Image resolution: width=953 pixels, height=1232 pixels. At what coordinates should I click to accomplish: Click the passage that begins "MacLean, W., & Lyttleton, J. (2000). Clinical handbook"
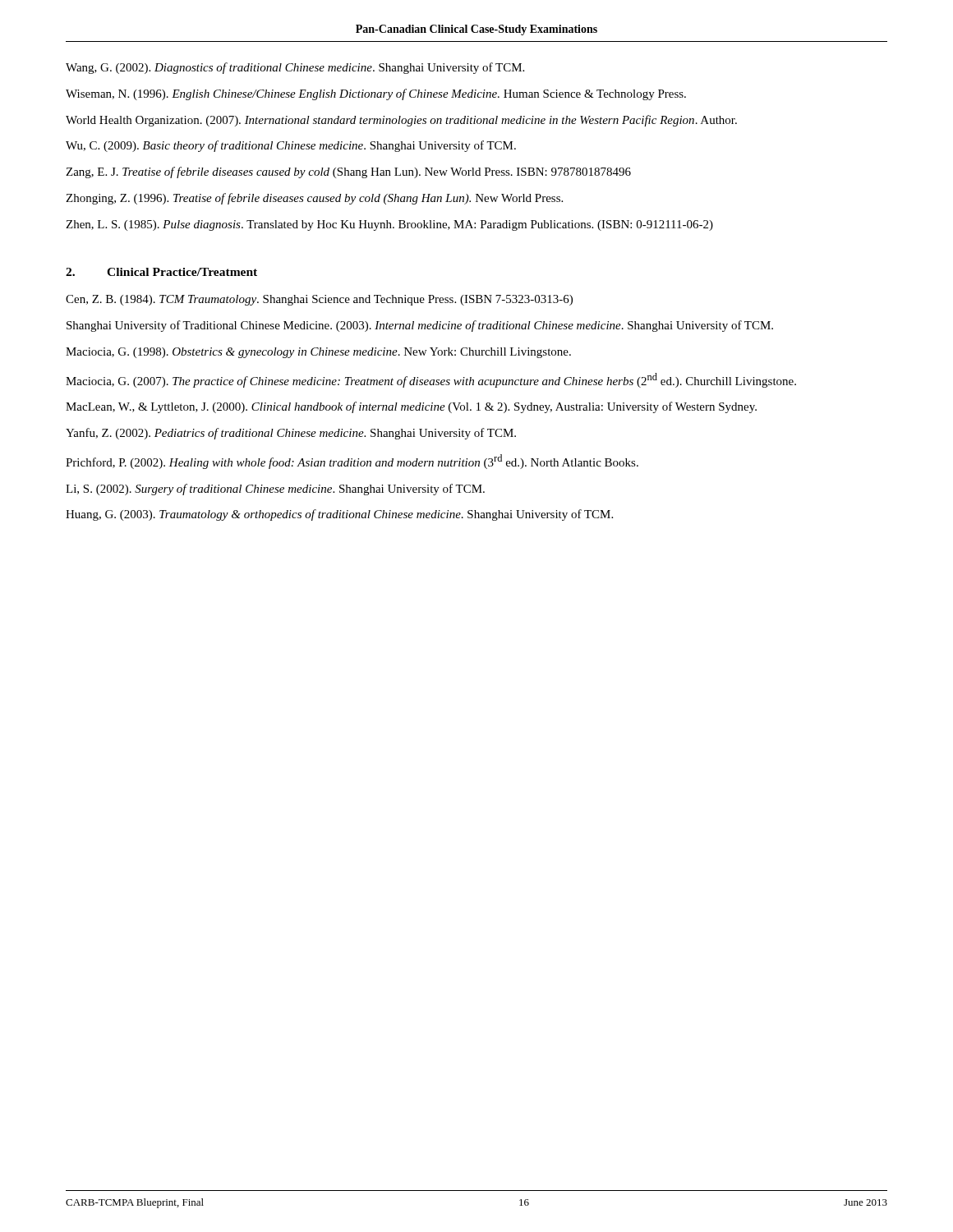[x=412, y=407]
